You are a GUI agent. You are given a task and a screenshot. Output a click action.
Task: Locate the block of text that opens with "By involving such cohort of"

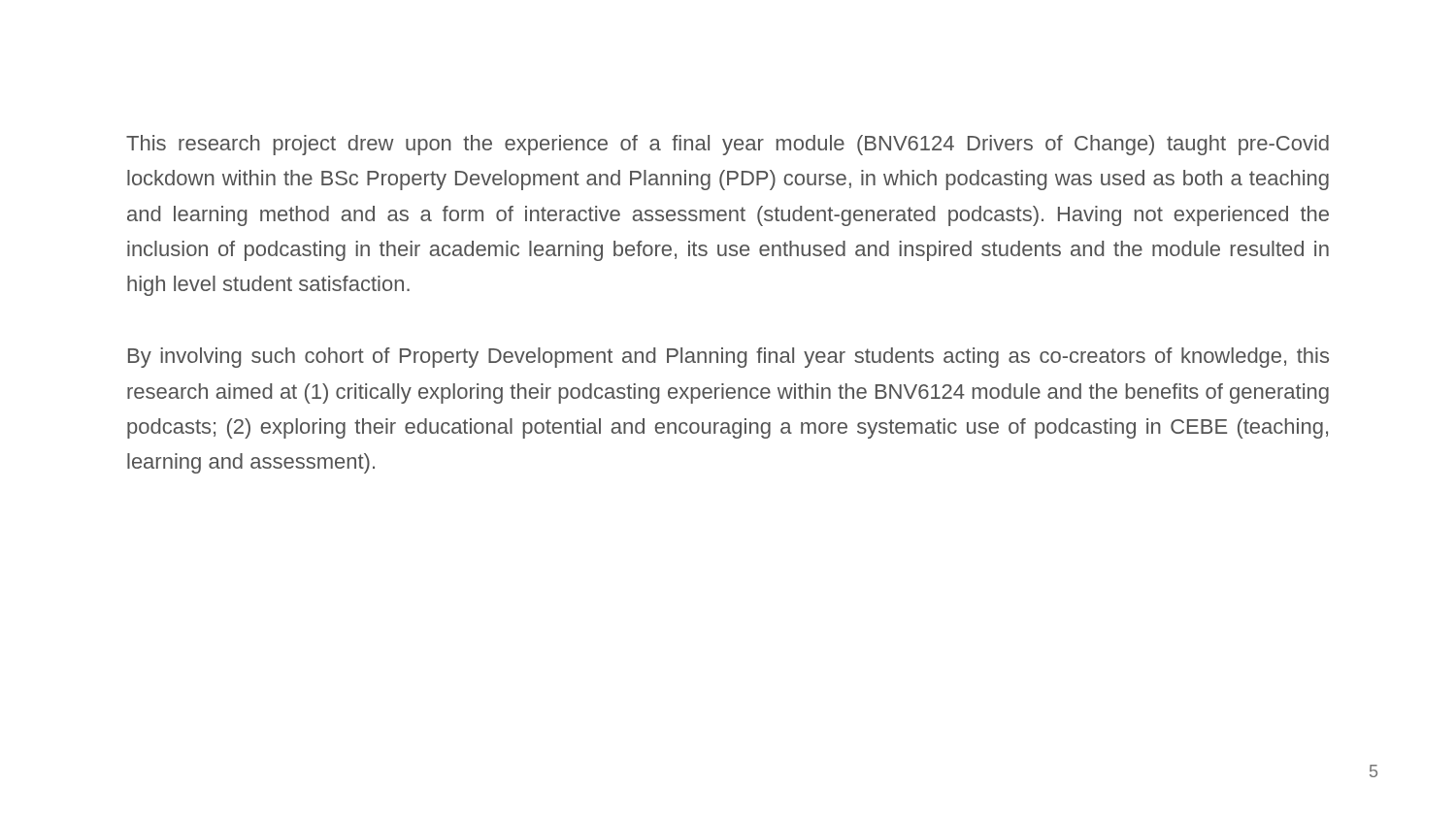tap(728, 409)
